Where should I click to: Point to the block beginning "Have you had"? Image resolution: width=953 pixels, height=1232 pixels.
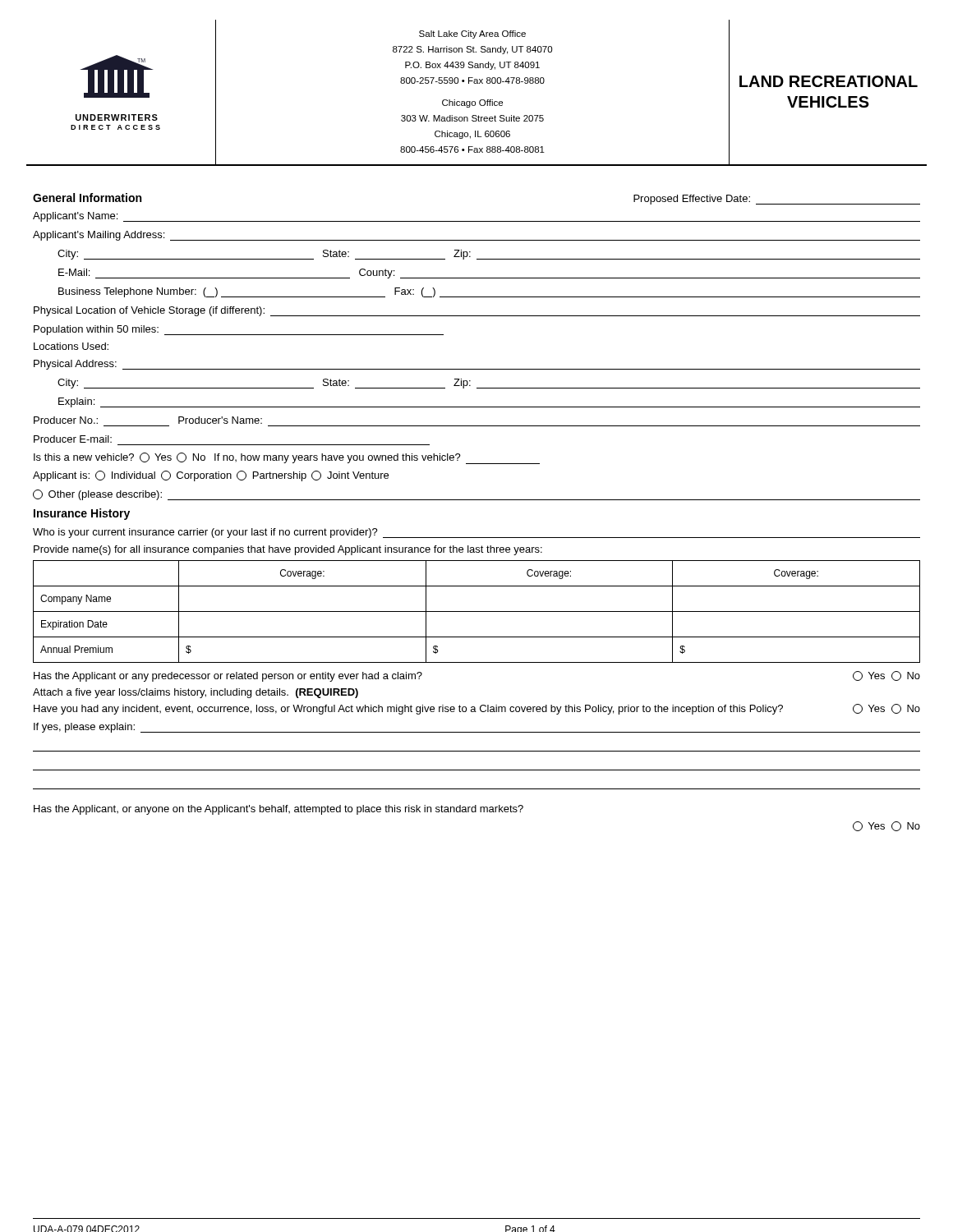pos(476,708)
